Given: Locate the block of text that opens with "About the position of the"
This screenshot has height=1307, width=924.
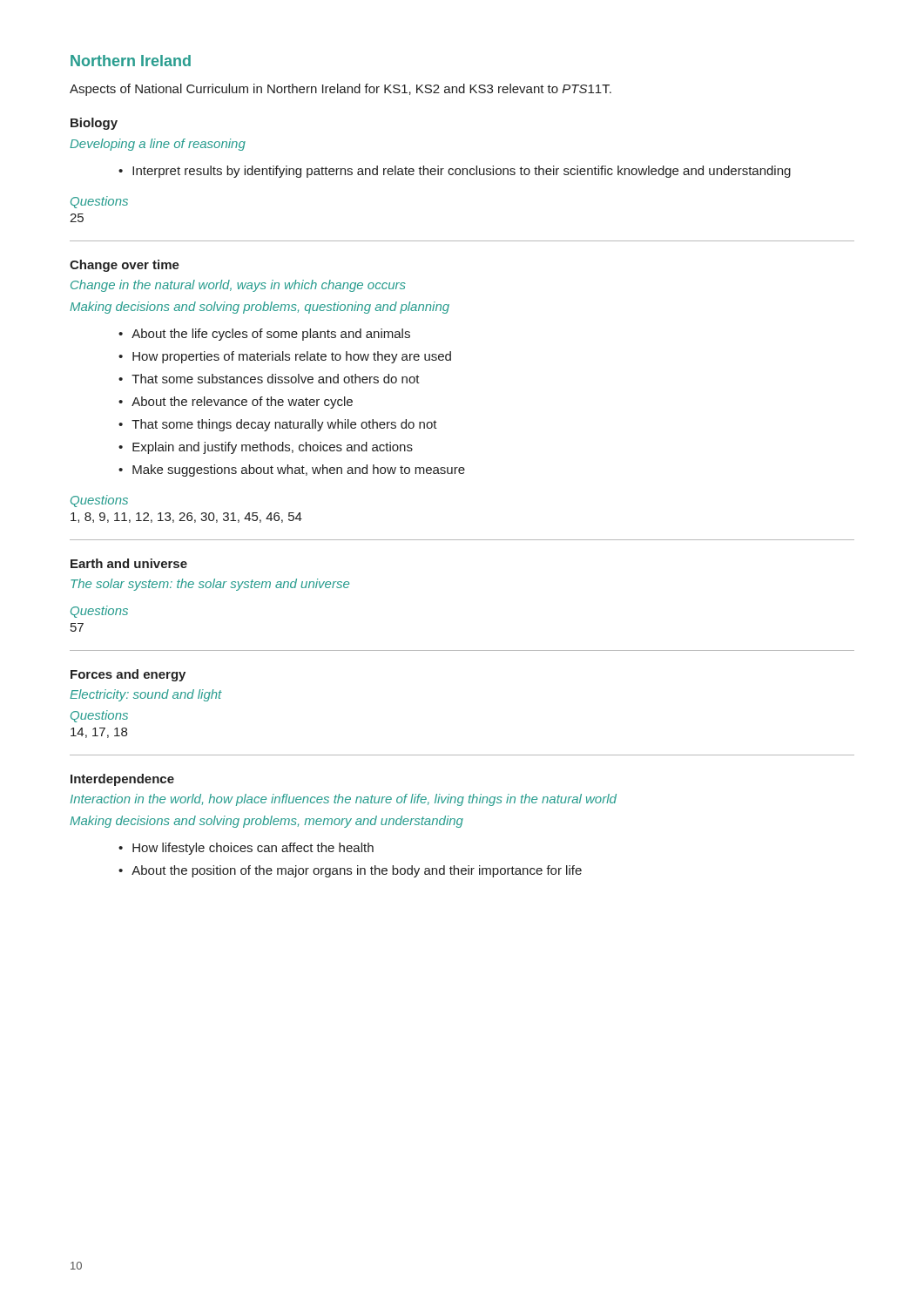Looking at the screenshot, I should click(486, 870).
